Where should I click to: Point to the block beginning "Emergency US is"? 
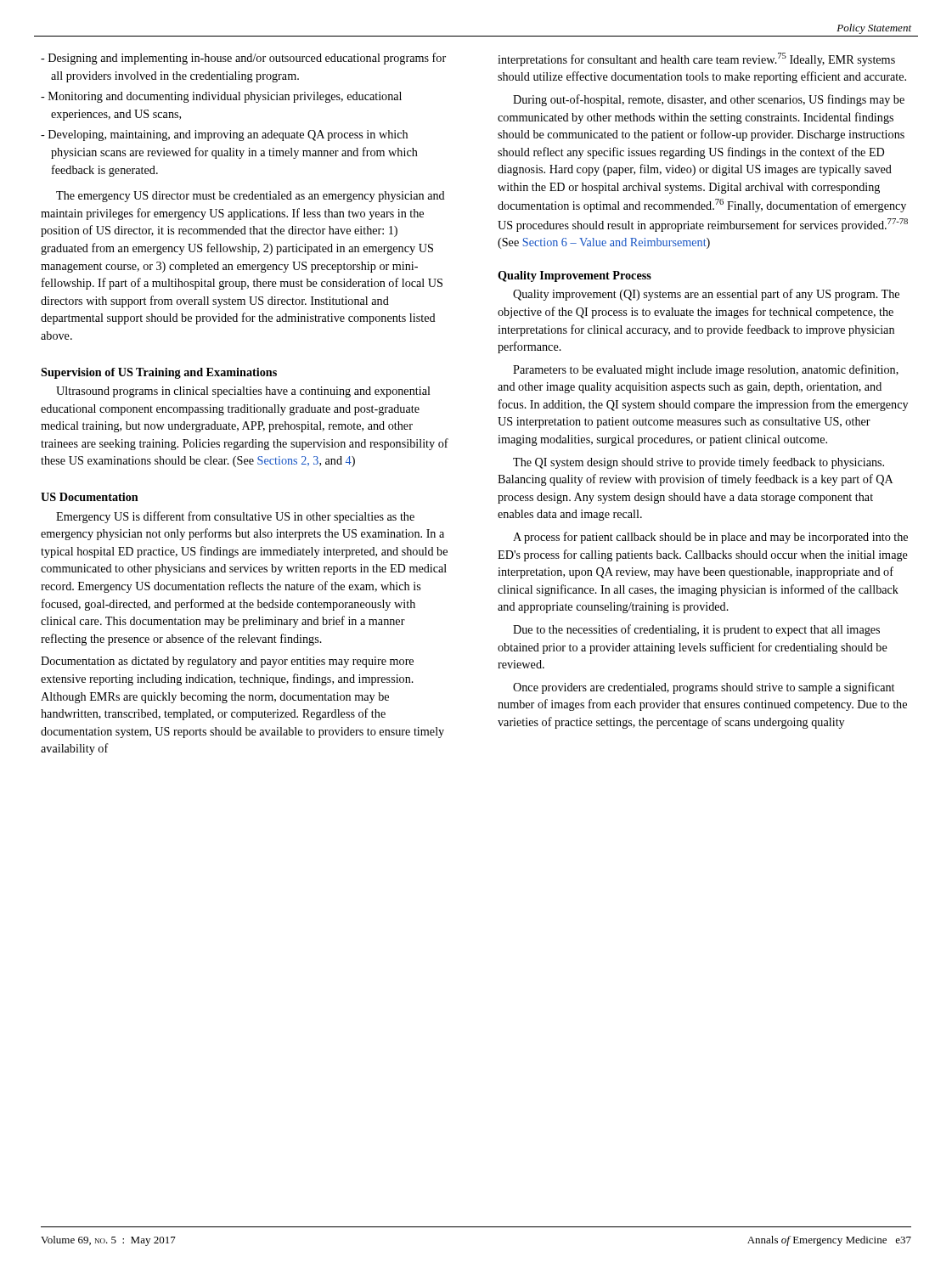[x=245, y=633]
